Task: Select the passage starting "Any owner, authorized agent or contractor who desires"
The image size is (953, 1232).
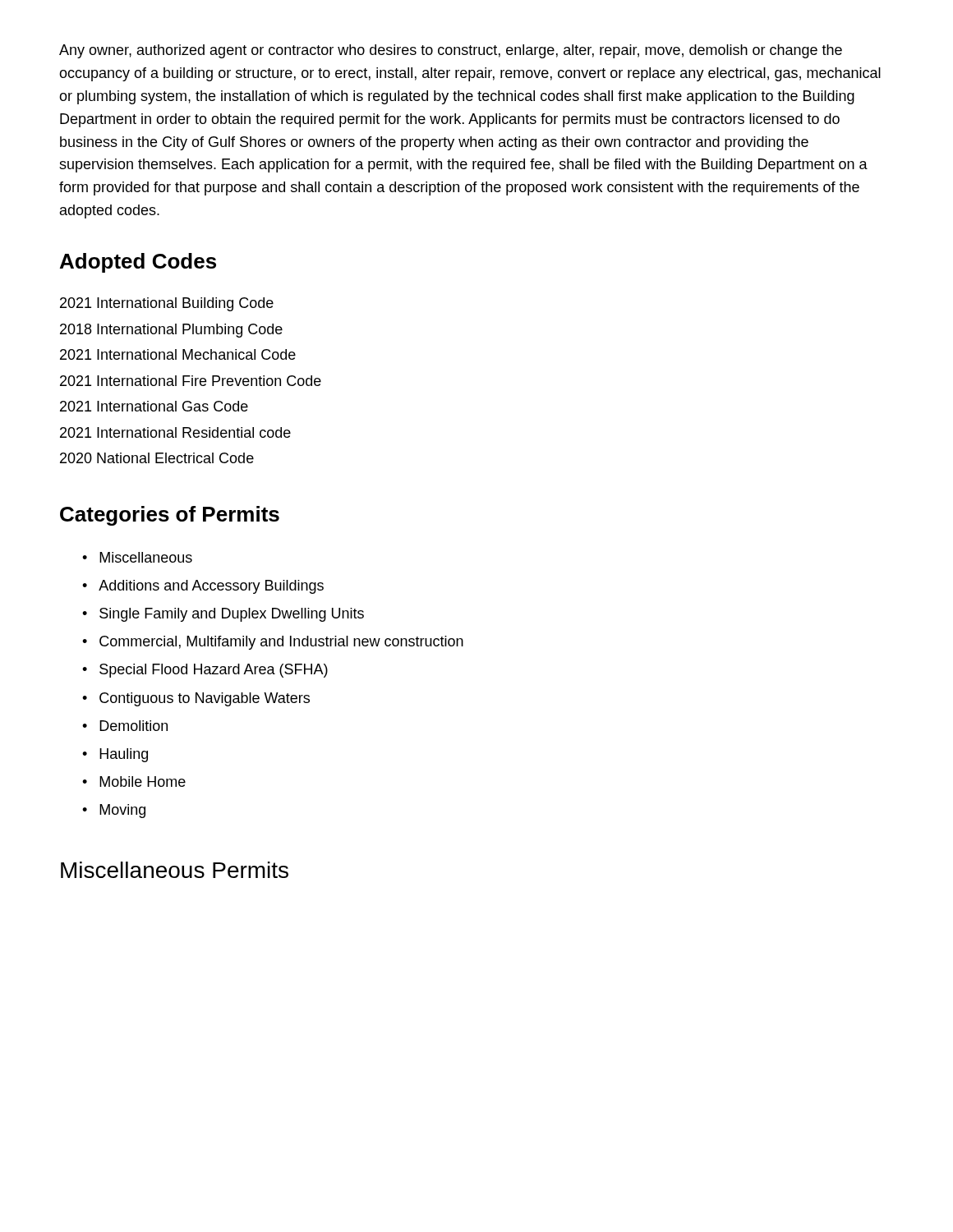Action: [473, 131]
